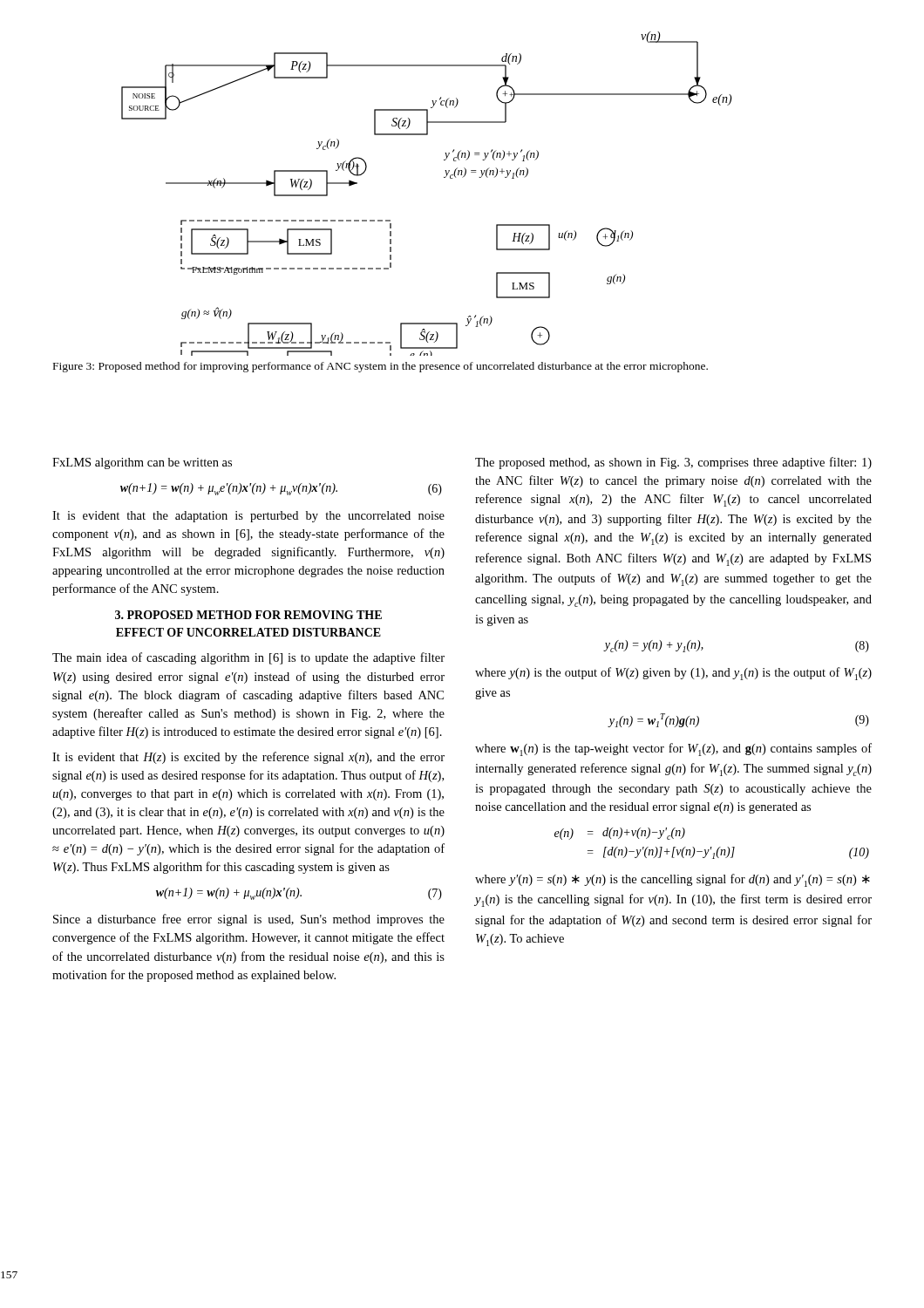
Task: Find the text starting "yc(n) = y(n) + y1(n), (8)"
Action: tap(673, 646)
